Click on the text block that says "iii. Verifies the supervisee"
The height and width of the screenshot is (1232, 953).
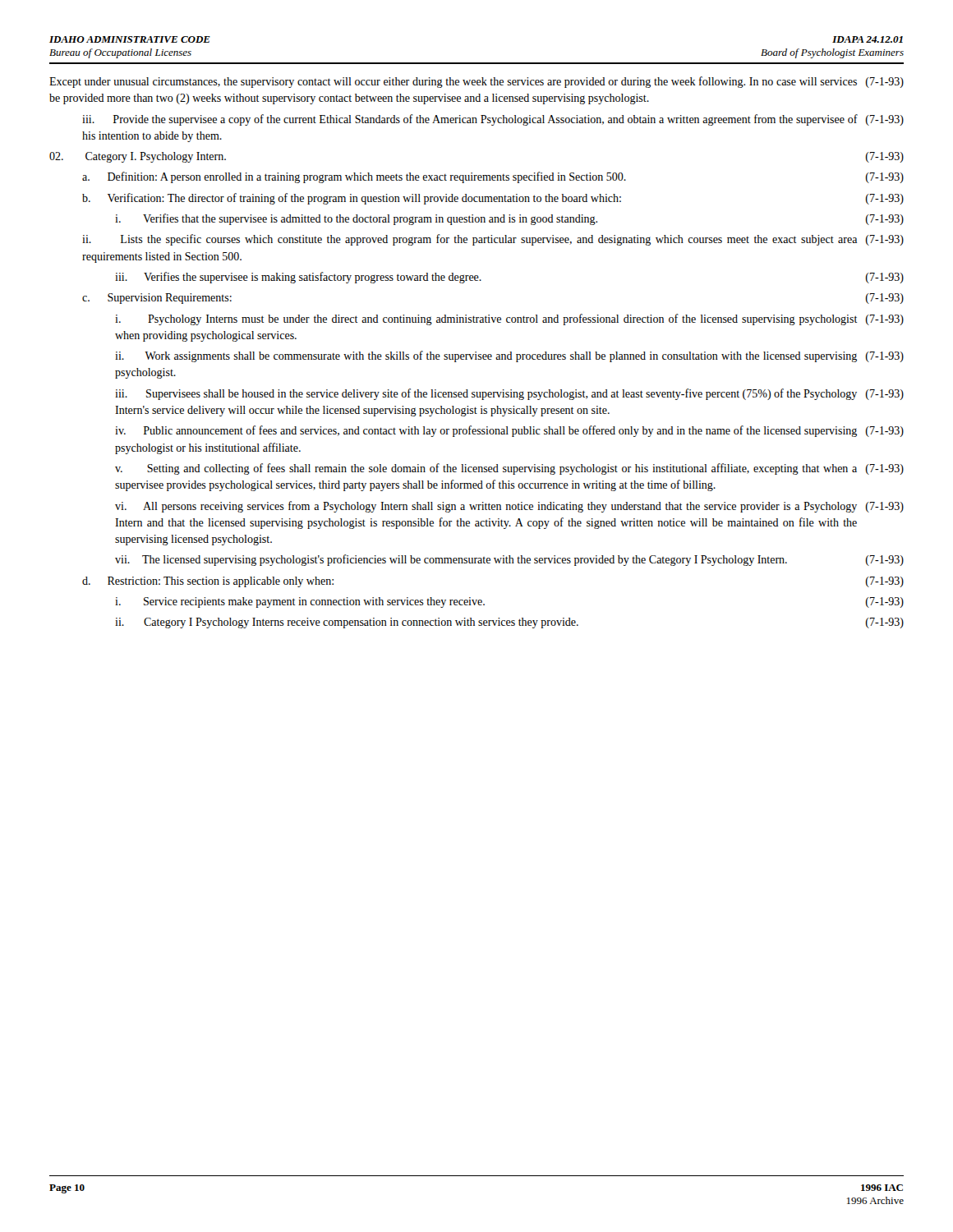pyautogui.click(x=309, y=277)
